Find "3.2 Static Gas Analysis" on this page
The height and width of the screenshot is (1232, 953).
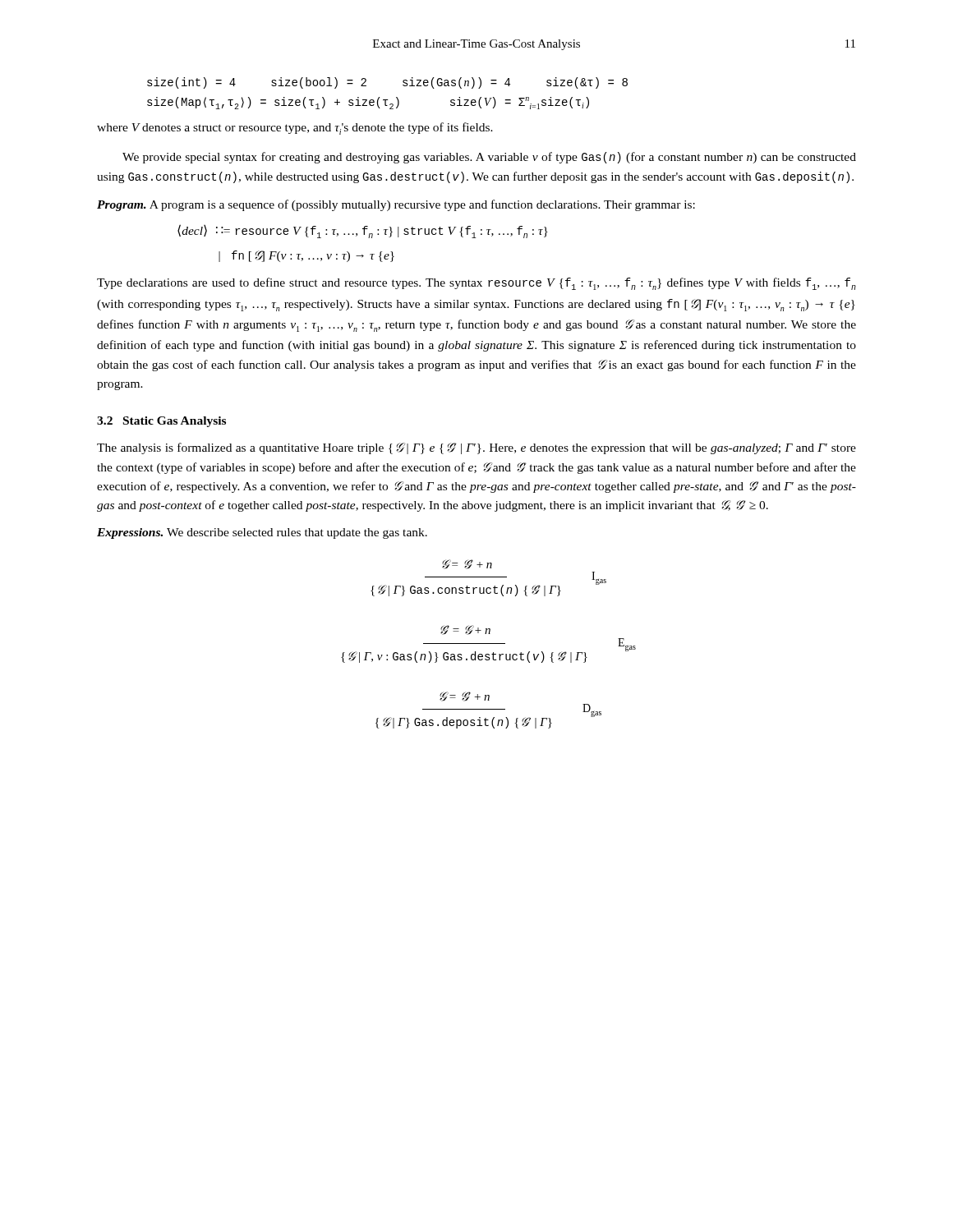pos(162,420)
